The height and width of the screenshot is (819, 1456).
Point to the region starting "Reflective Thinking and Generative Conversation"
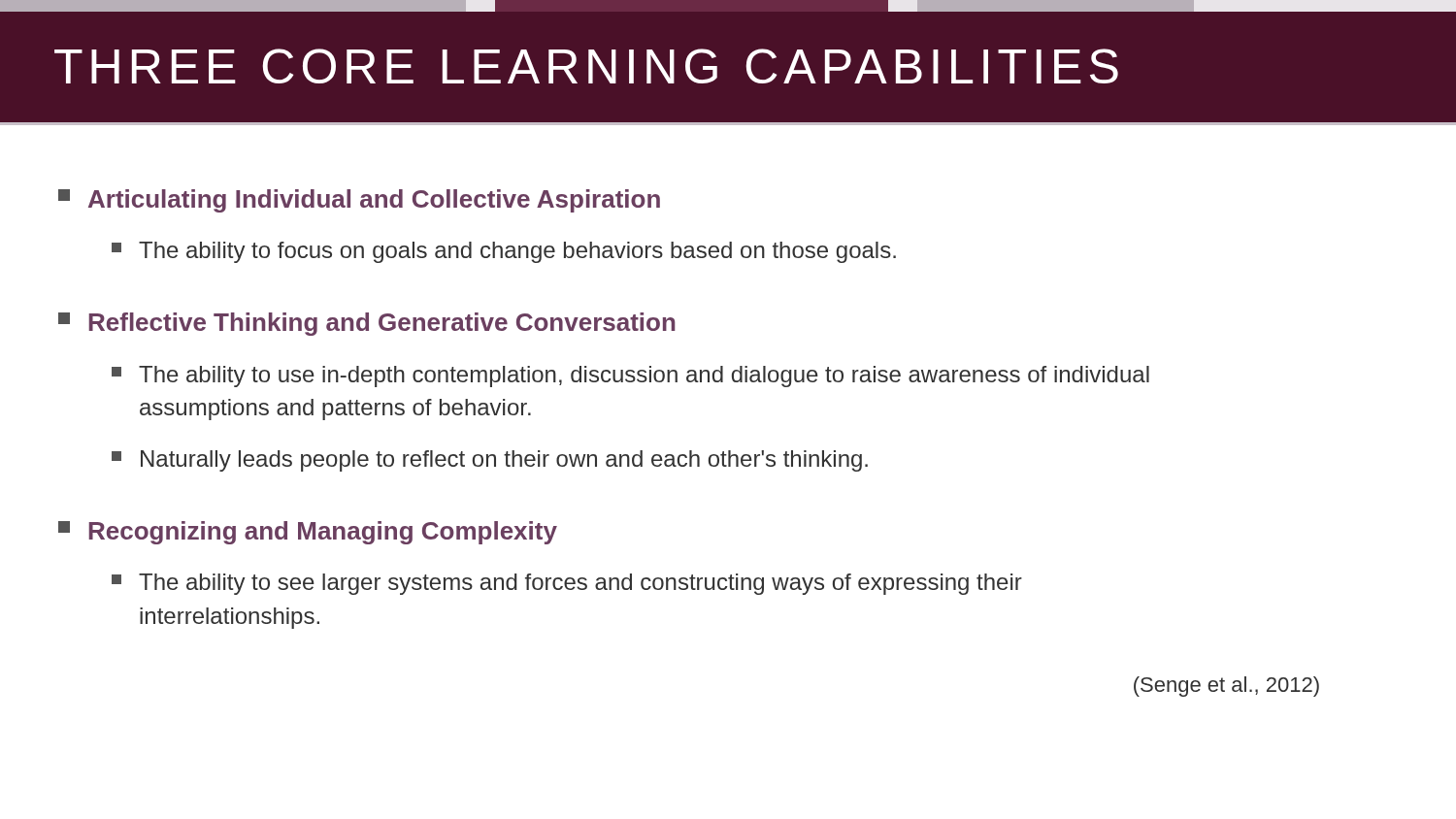point(367,323)
